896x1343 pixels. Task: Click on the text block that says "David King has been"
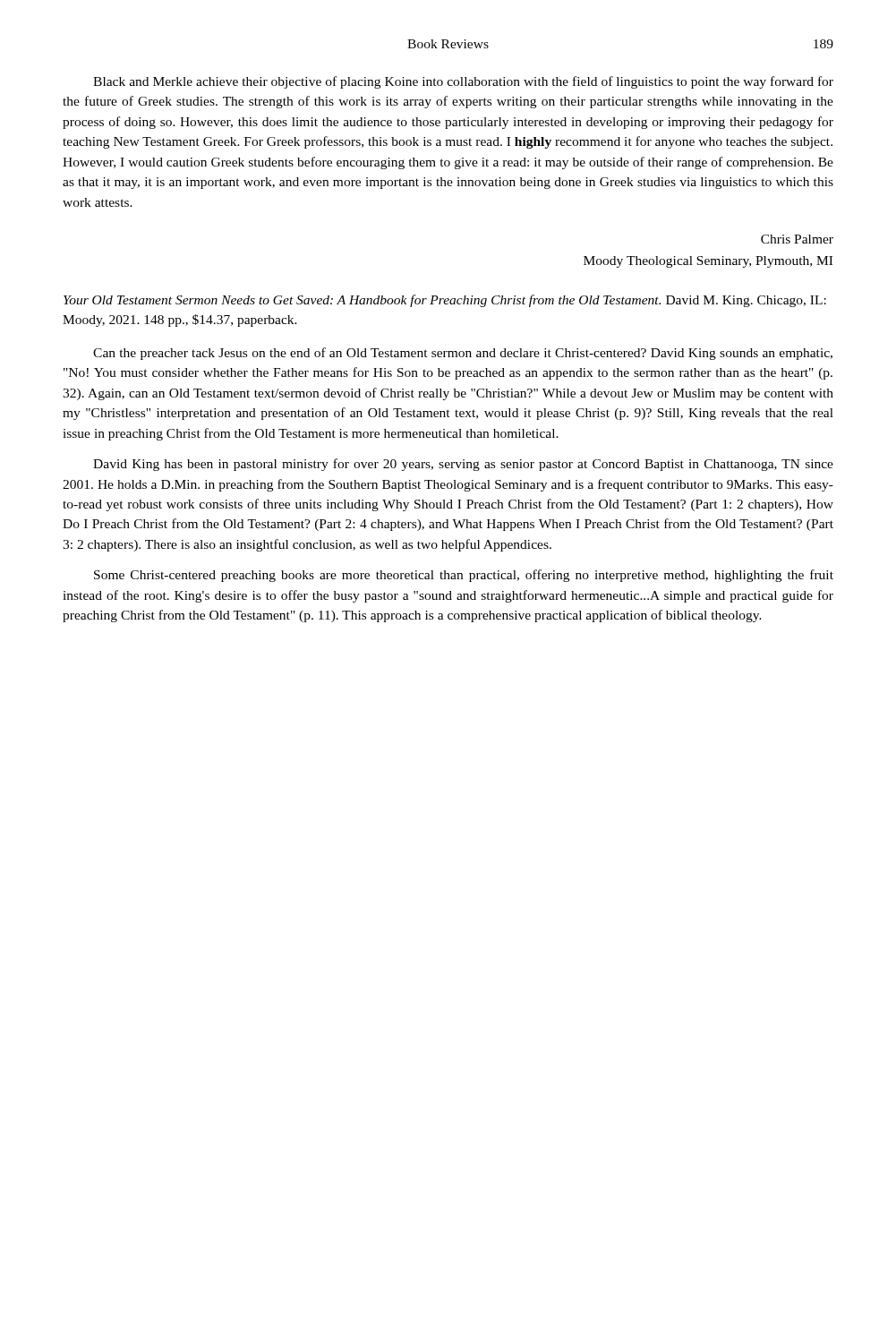(448, 504)
